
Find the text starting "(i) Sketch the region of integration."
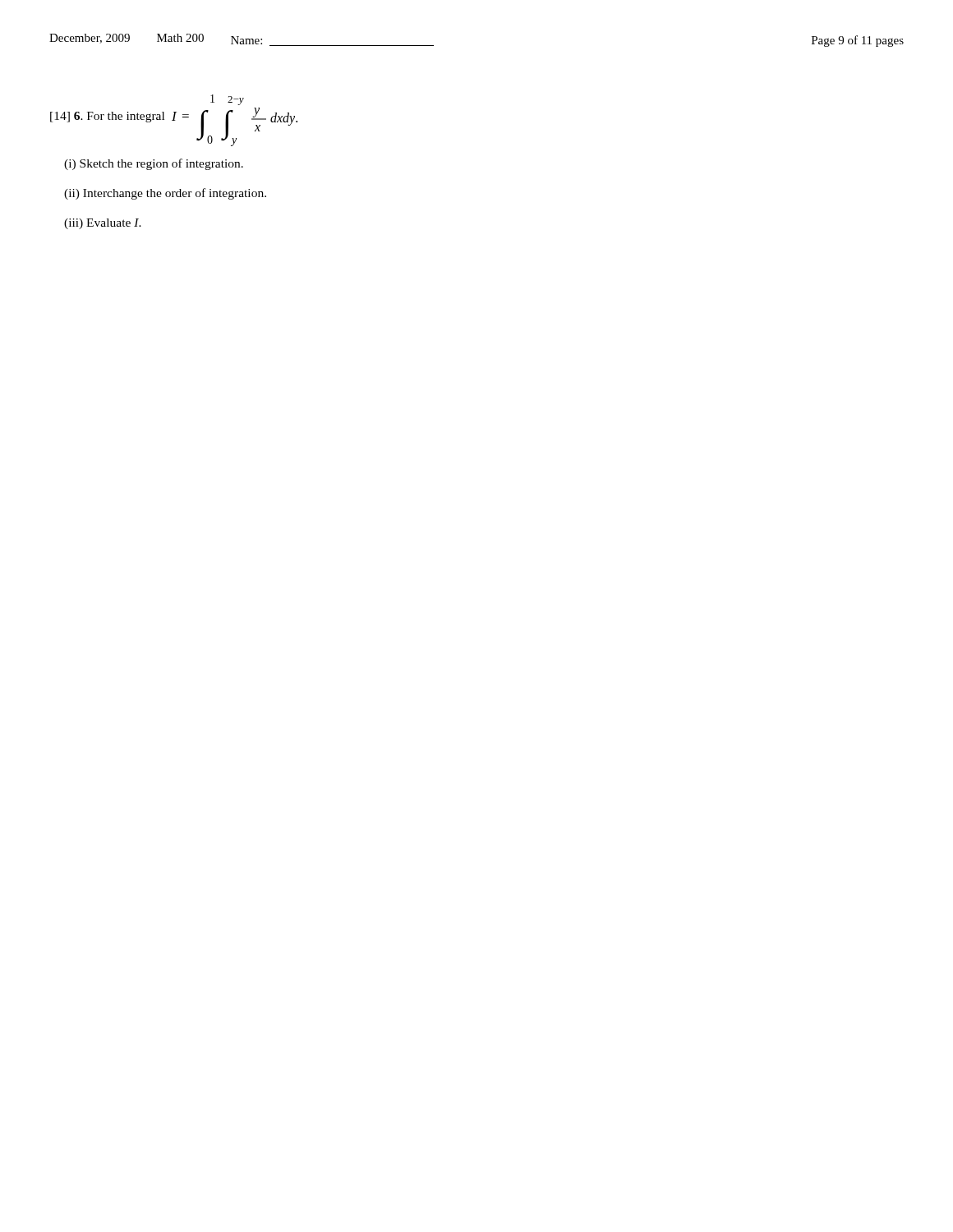(x=154, y=163)
